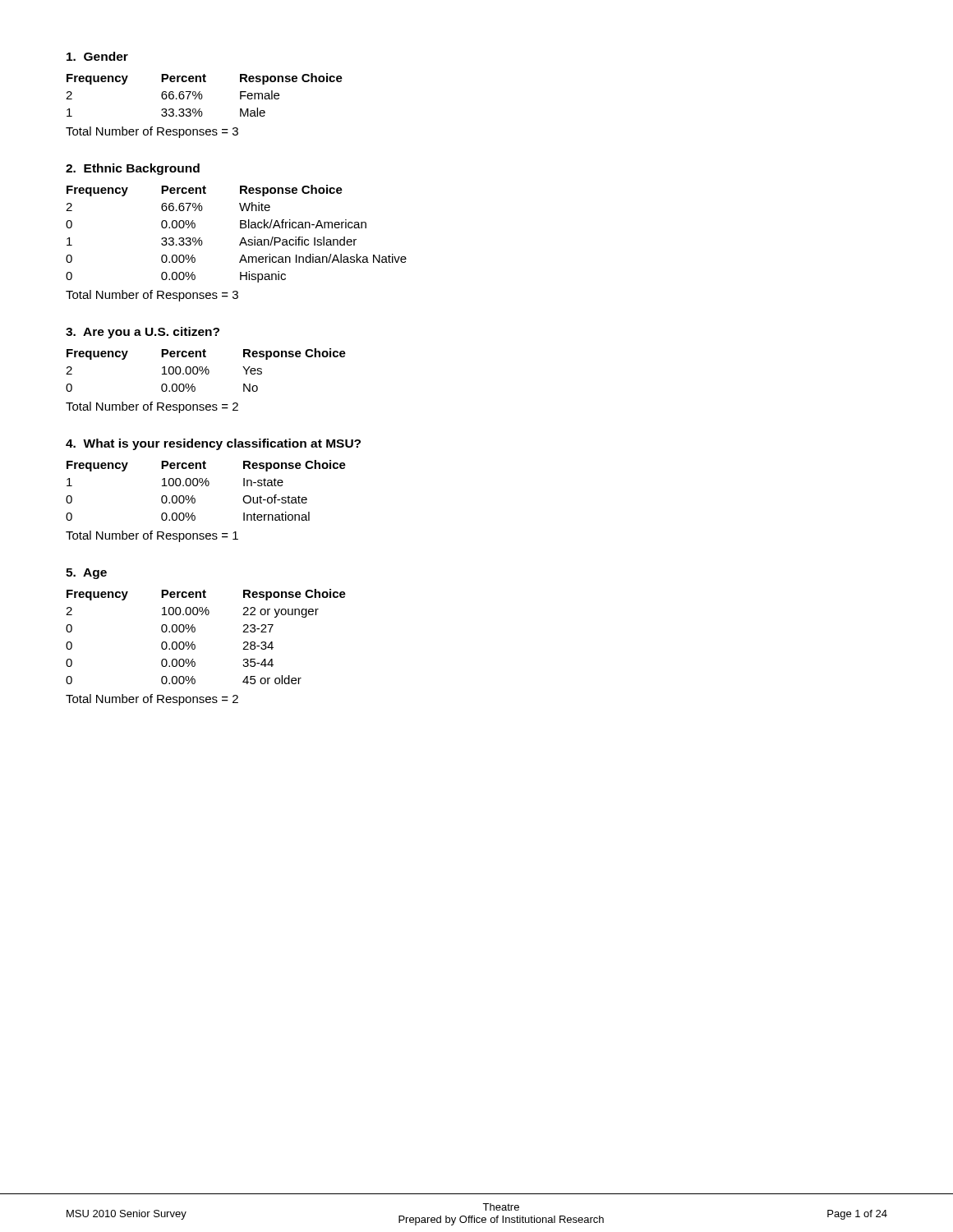
Task: Find the table that mentions "45 or older"
Action: (x=476, y=637)
